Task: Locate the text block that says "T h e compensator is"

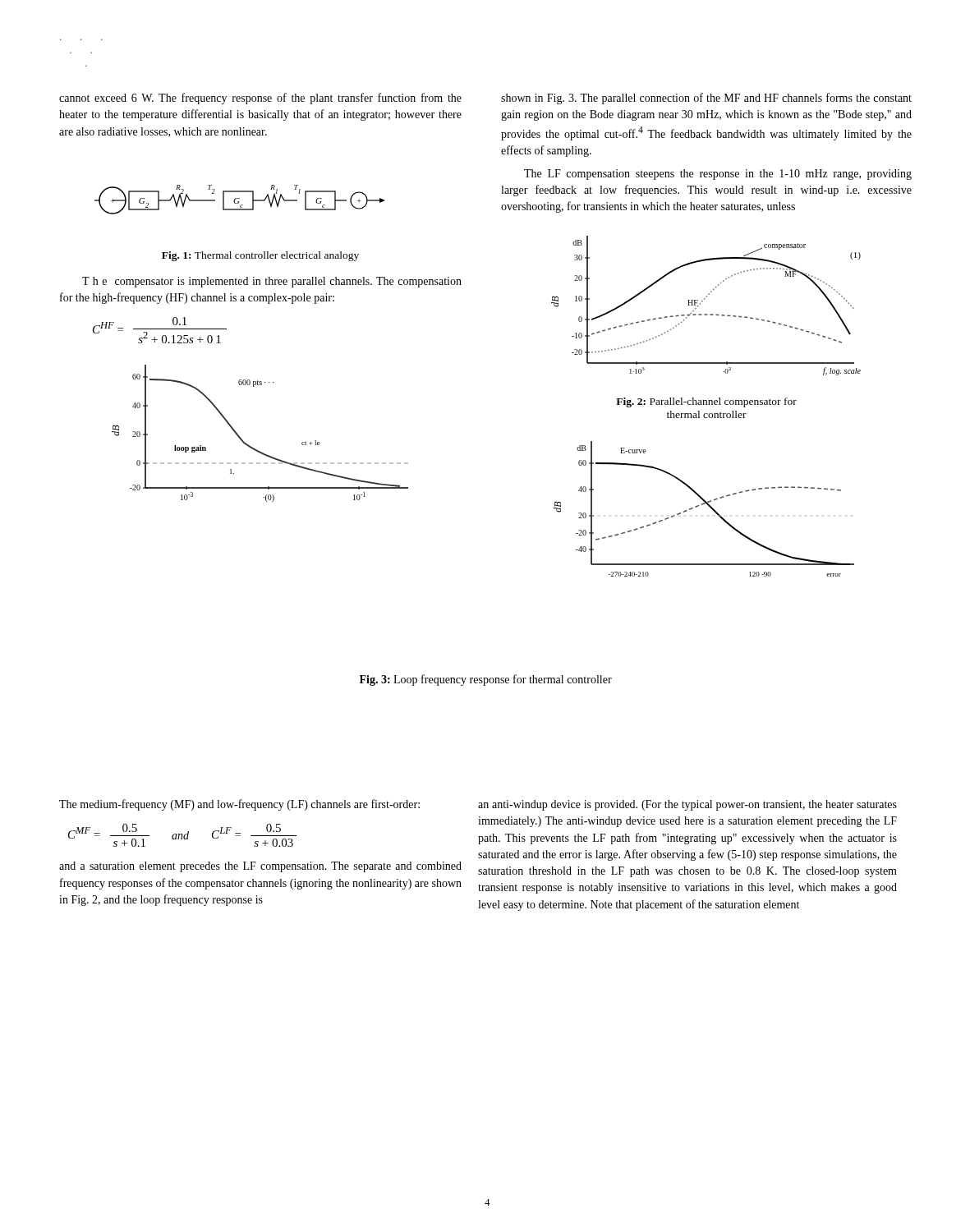Action: pyautogui.click(x=260, y=290)
